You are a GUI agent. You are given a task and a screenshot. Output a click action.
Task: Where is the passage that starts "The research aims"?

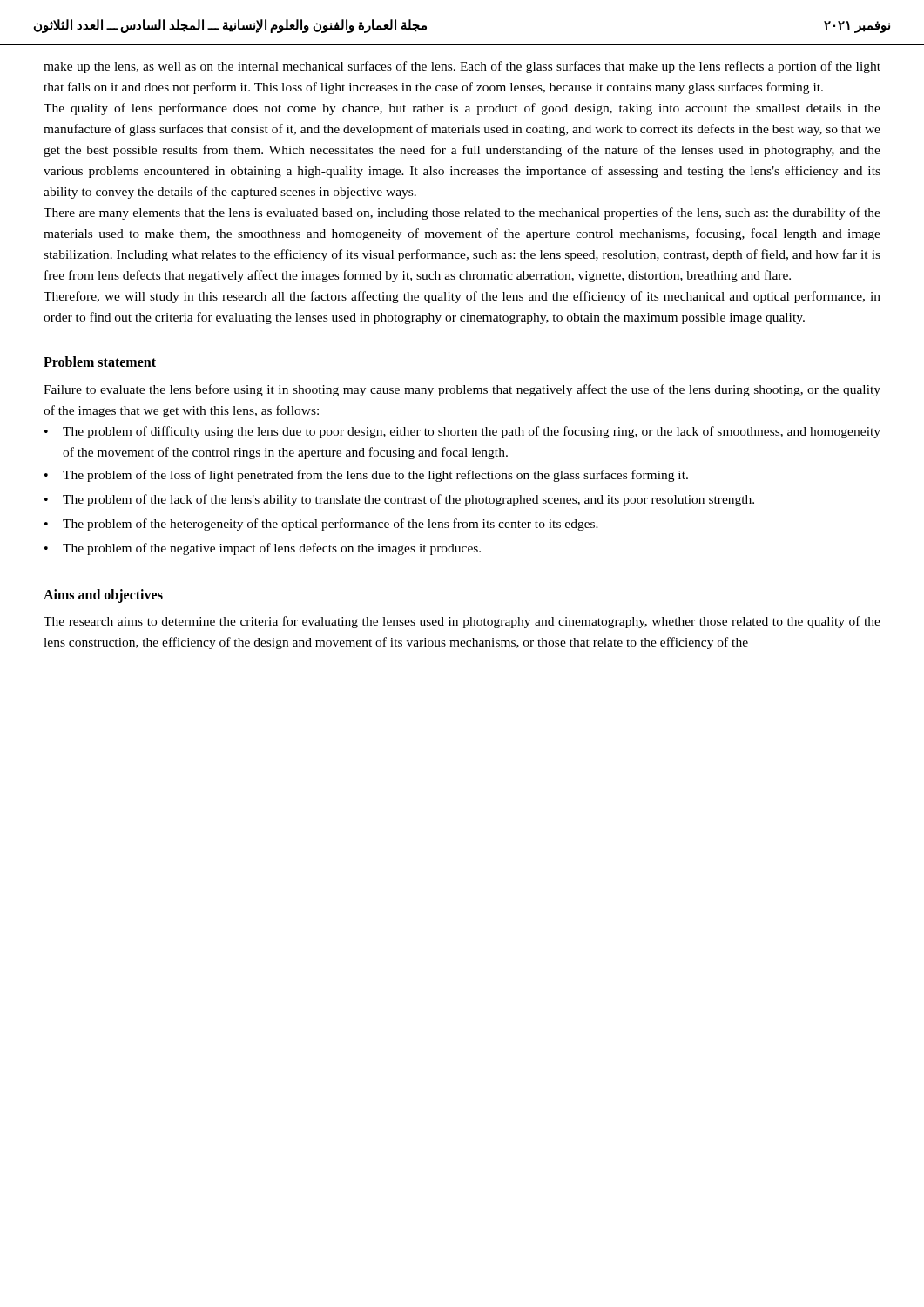tap(462, 632)
